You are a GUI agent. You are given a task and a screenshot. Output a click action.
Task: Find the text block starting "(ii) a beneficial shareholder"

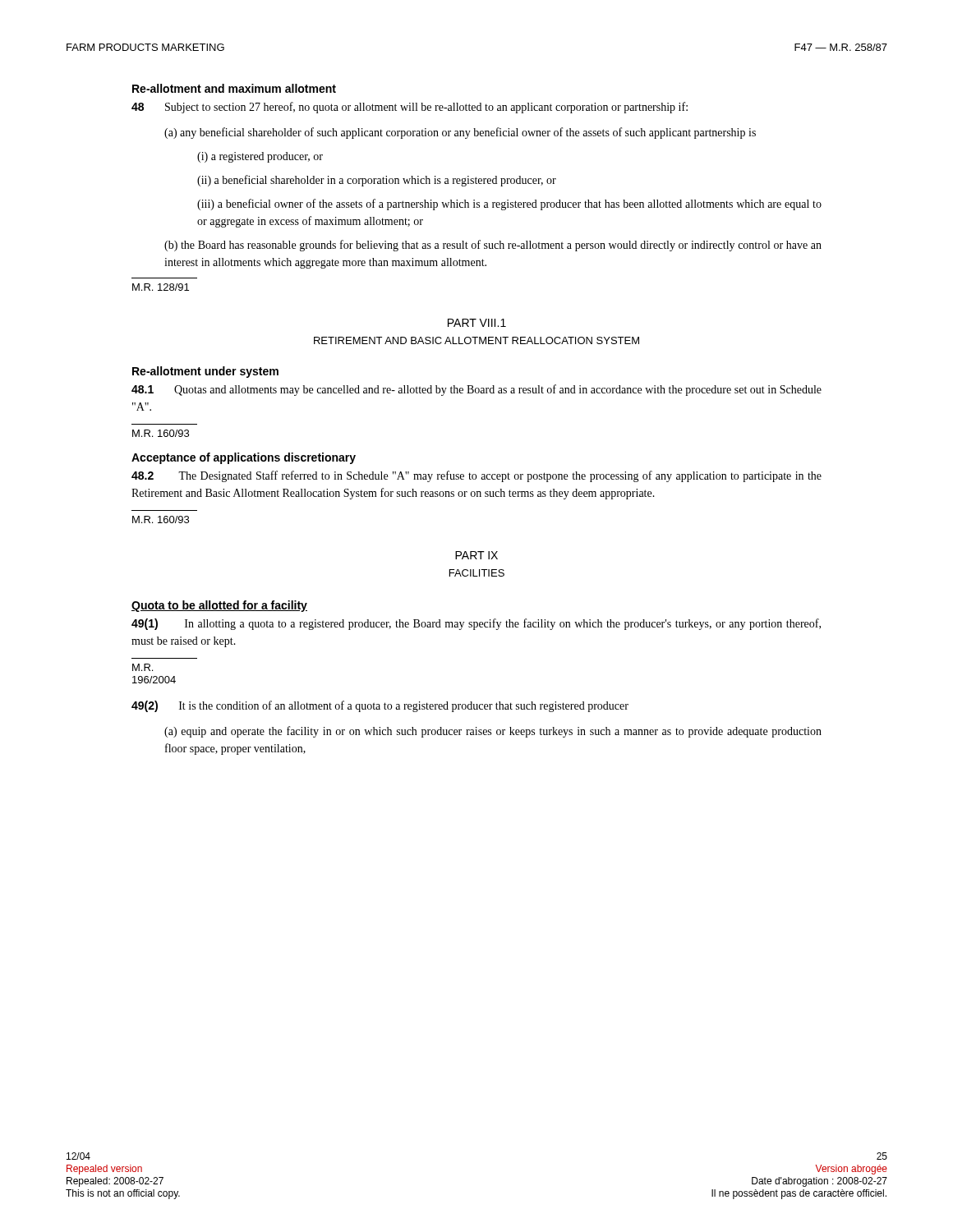pyautogui.click(x=377, y=180)
